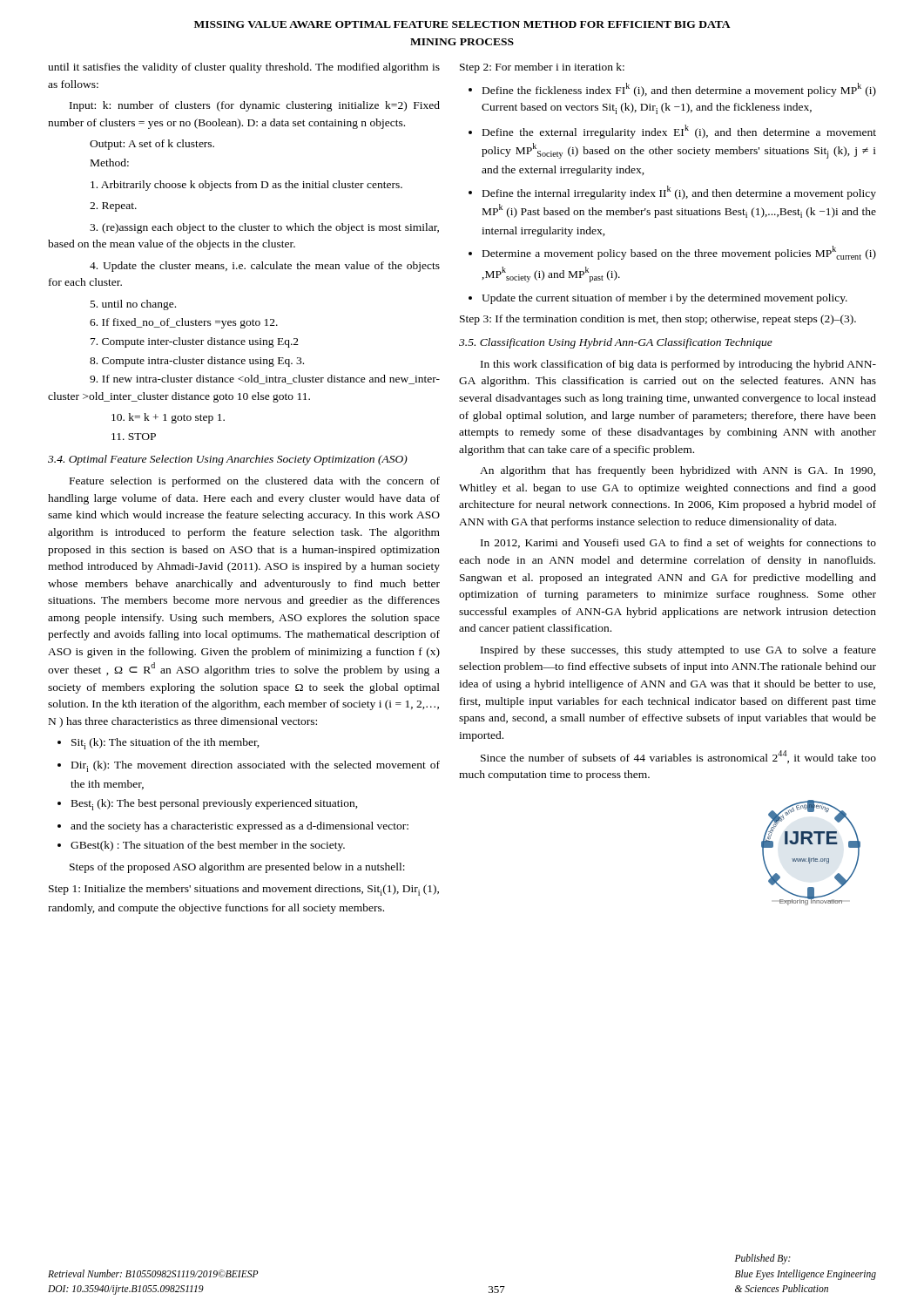This screenshot has width=924, height=1307.
Task: Point to the passage starting "until it satisfies the validity of cluster"
Action: coord(244,252)
